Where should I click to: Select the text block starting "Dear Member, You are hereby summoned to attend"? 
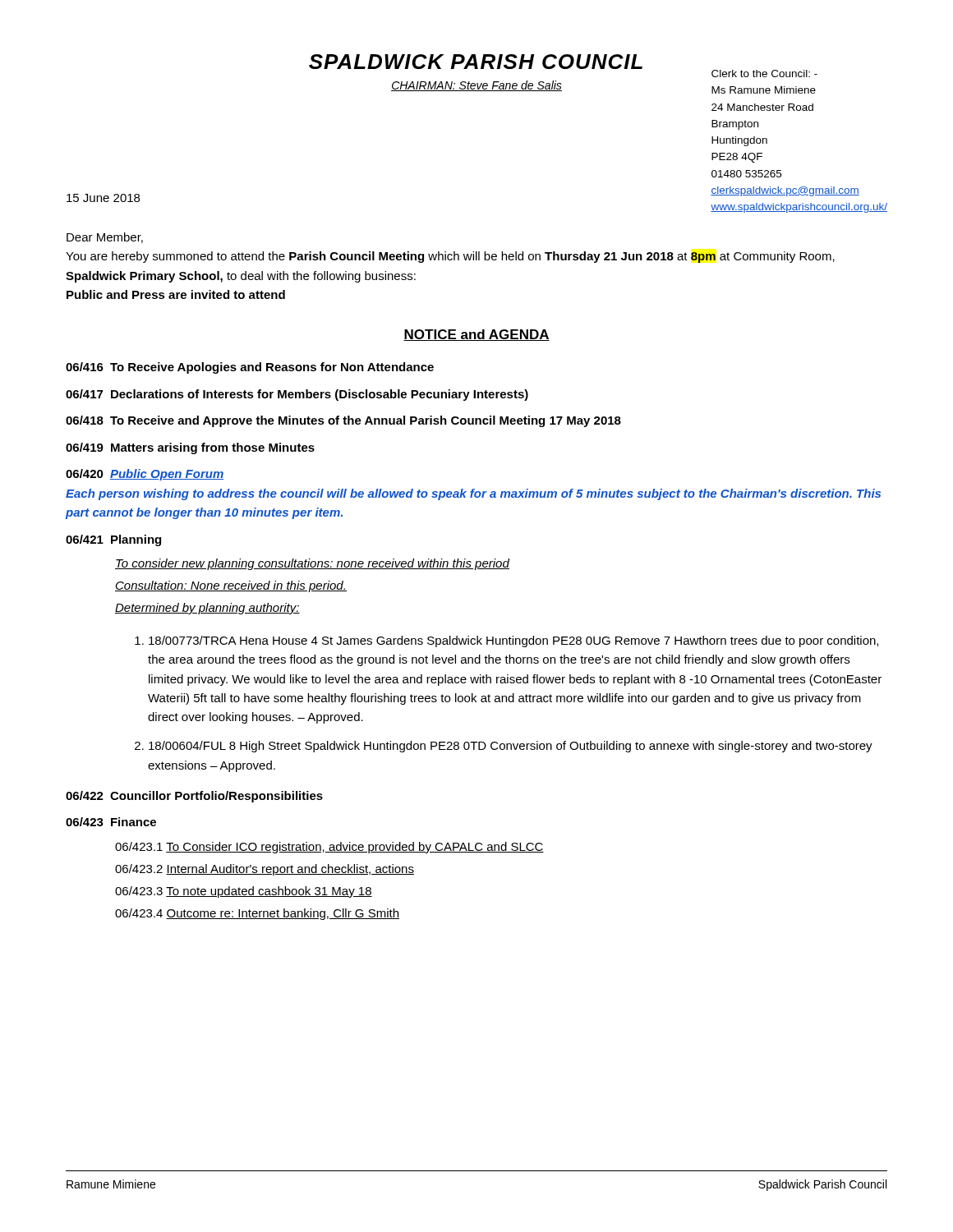pyautogui.click(x=450, y=266)
